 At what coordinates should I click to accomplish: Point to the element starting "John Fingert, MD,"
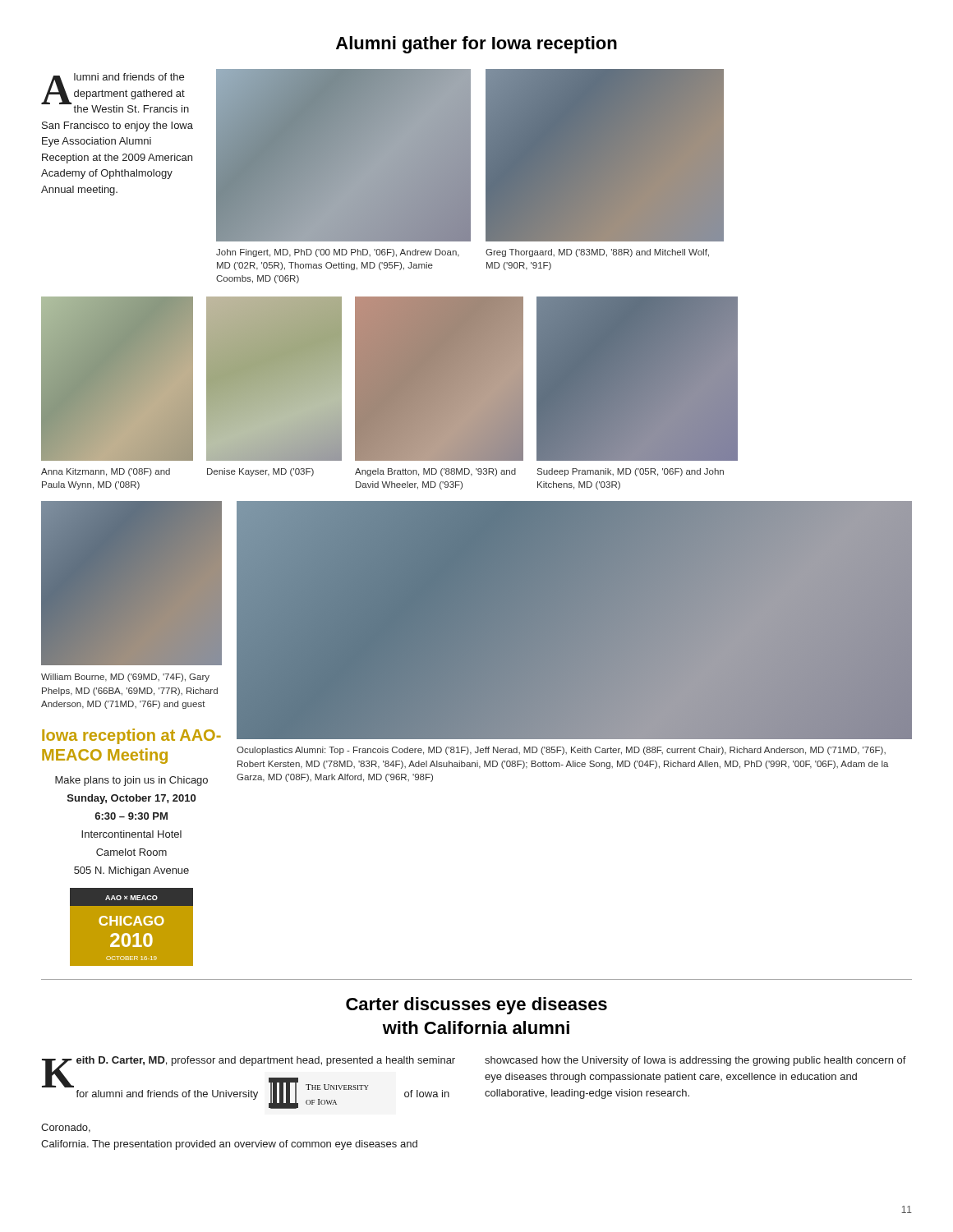pos(338,265)
